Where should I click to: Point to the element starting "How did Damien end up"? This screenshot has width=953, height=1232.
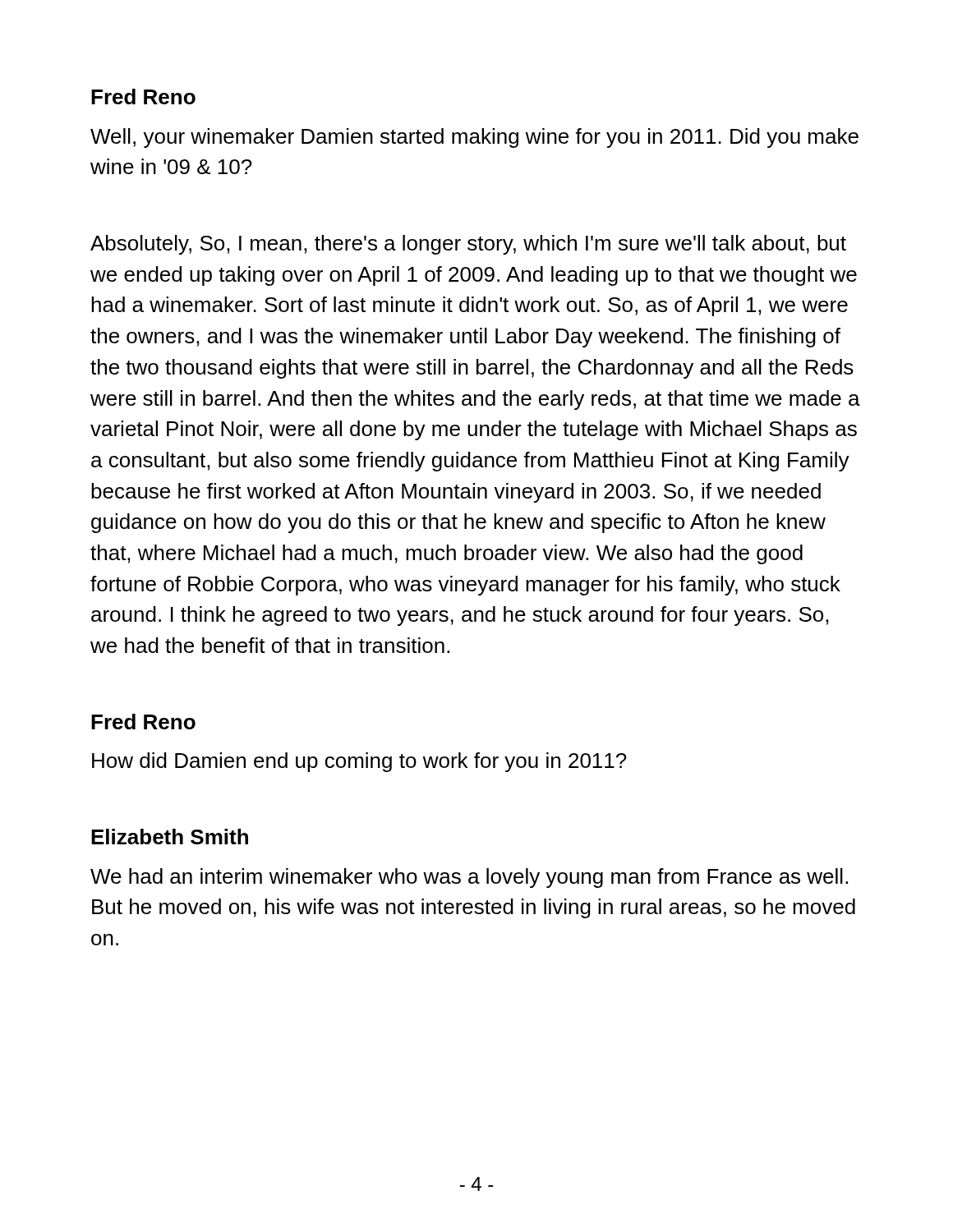point(359,761)
